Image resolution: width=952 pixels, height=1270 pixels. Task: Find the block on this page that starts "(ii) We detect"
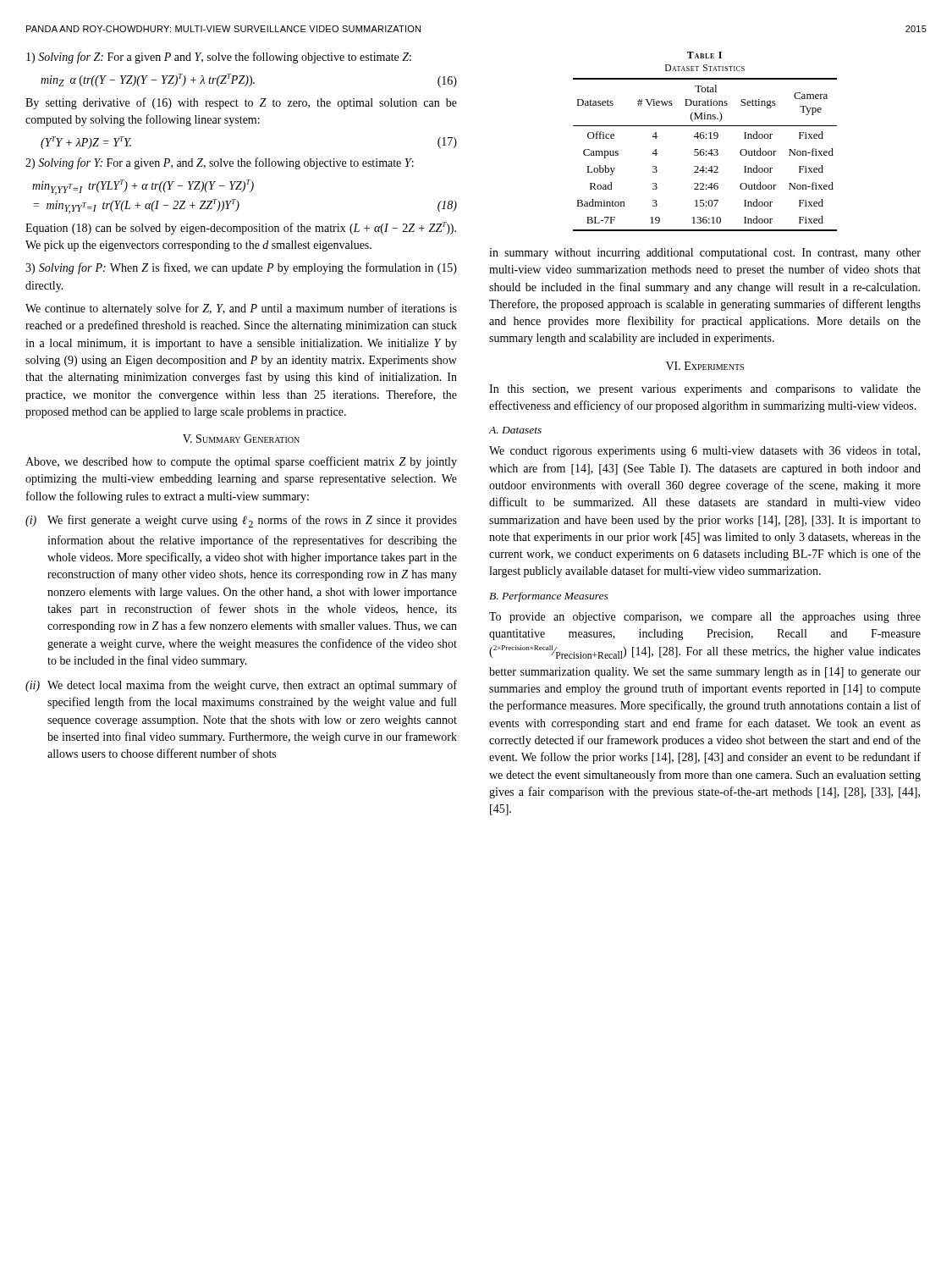coord(241,720)
